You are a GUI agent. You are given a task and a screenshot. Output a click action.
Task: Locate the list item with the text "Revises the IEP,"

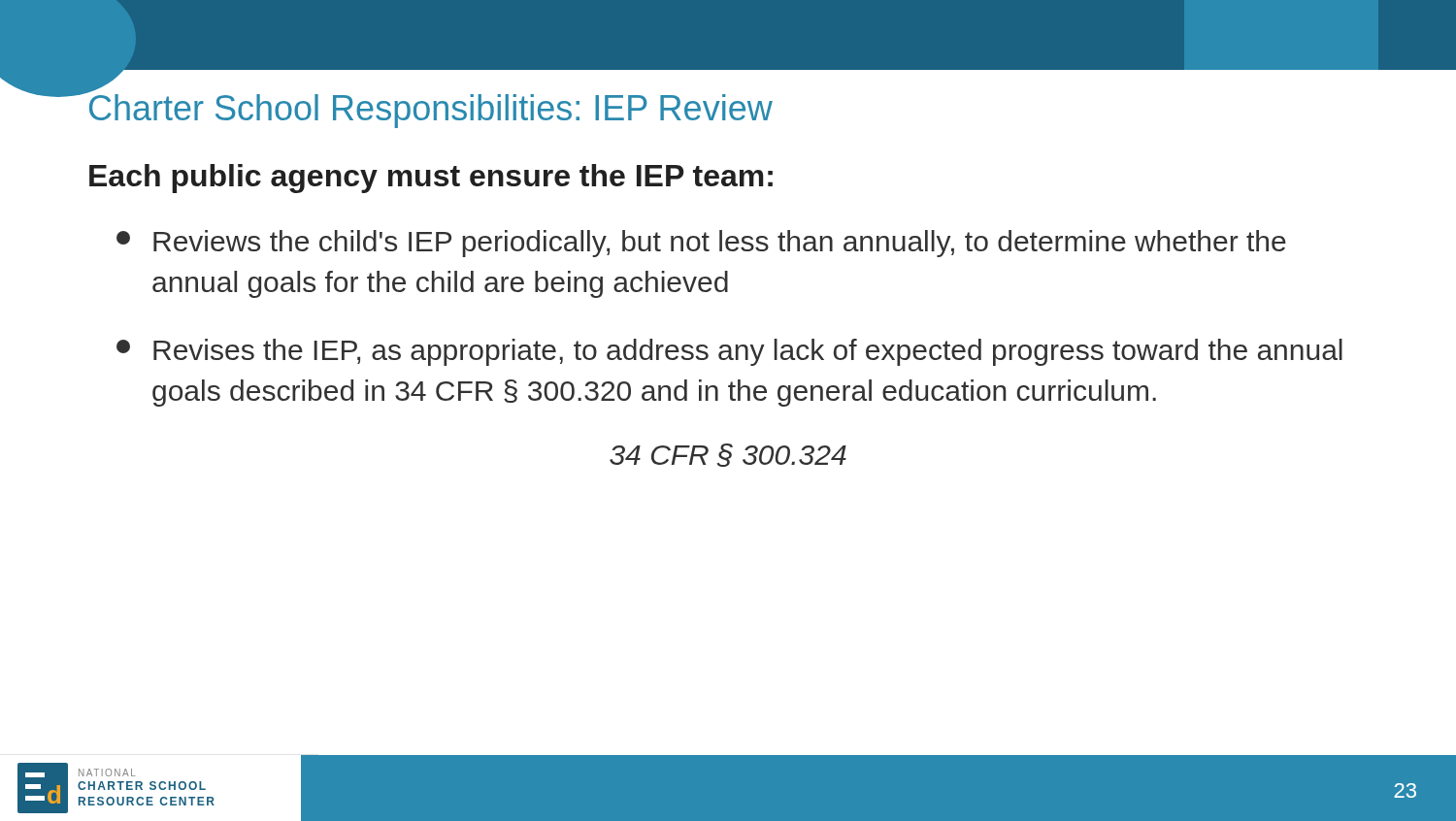728,371
